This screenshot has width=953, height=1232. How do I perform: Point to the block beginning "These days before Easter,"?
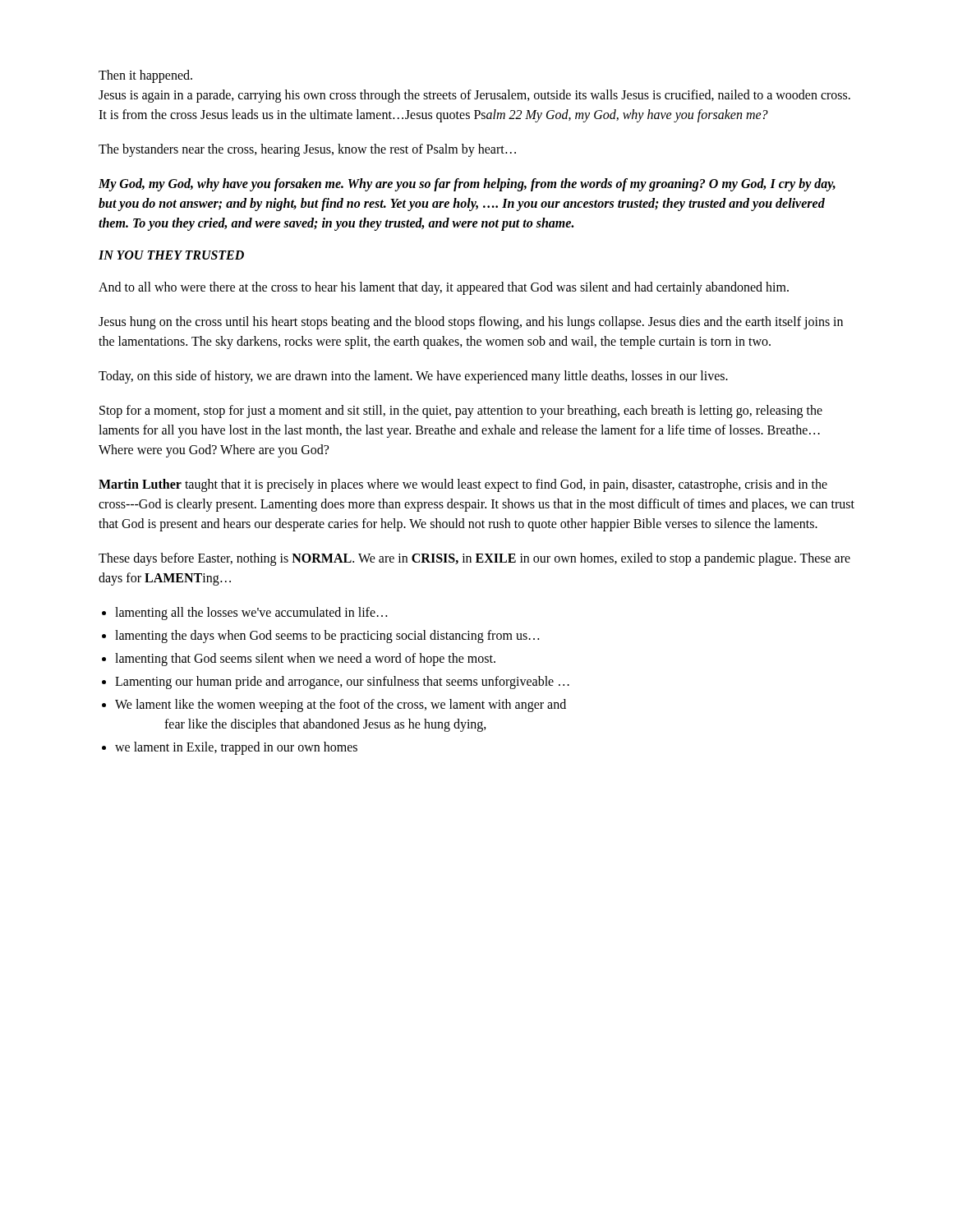pyautogui.click(x=474, y=568)
